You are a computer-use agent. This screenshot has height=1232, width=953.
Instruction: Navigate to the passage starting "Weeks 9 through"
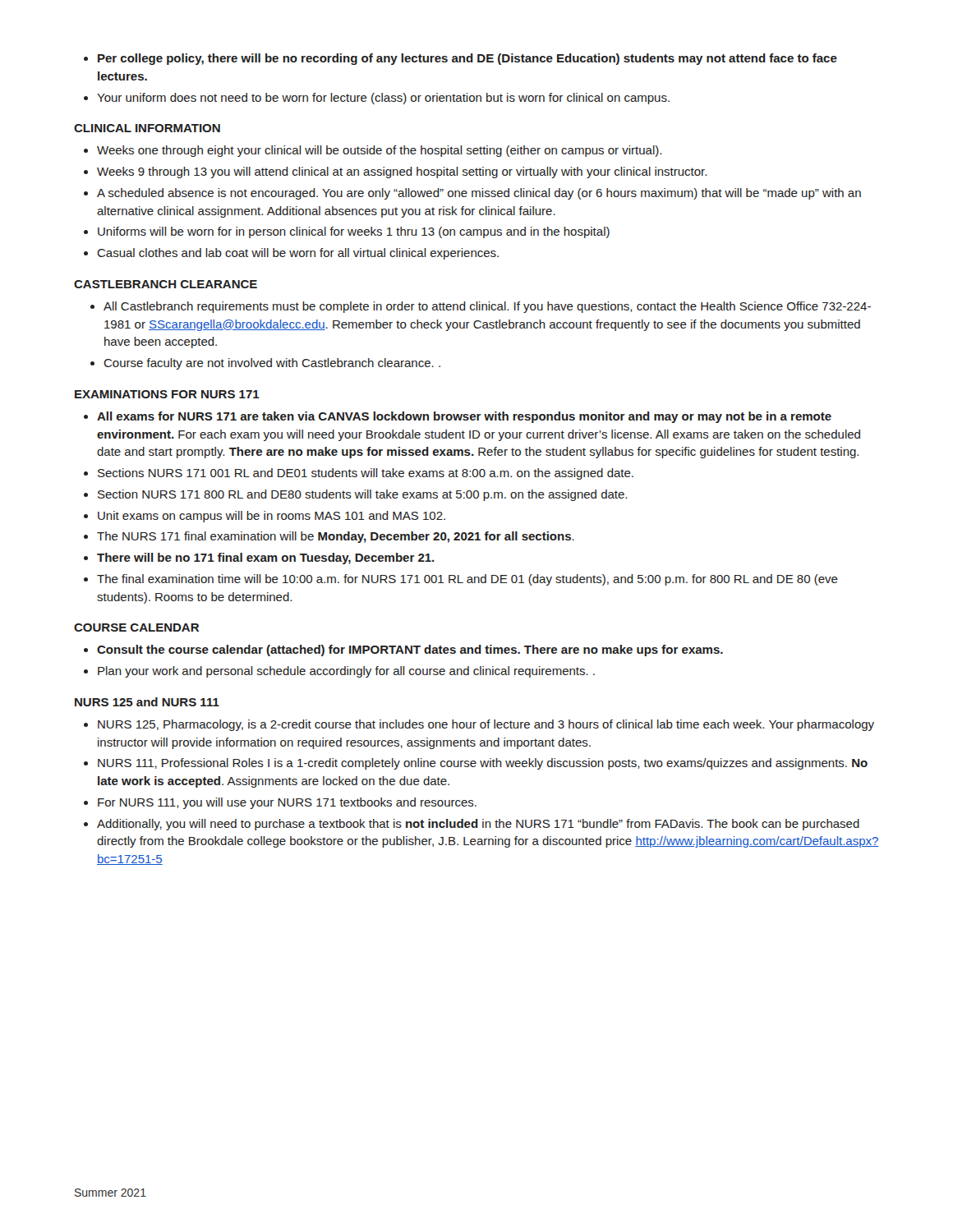488,172
